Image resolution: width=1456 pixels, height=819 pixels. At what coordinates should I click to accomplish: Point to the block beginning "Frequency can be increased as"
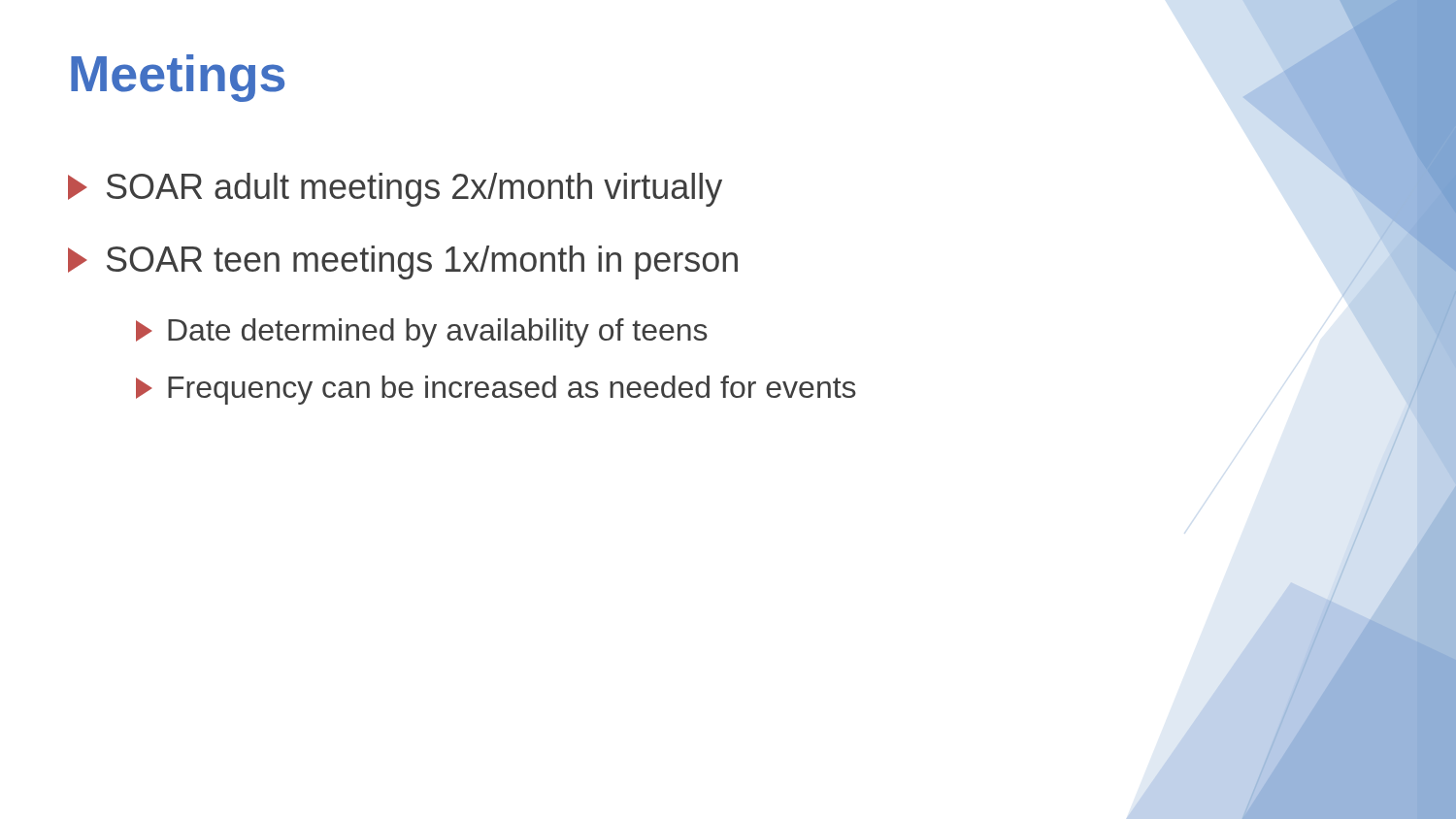pyautogui.click(x=496, y=388)
